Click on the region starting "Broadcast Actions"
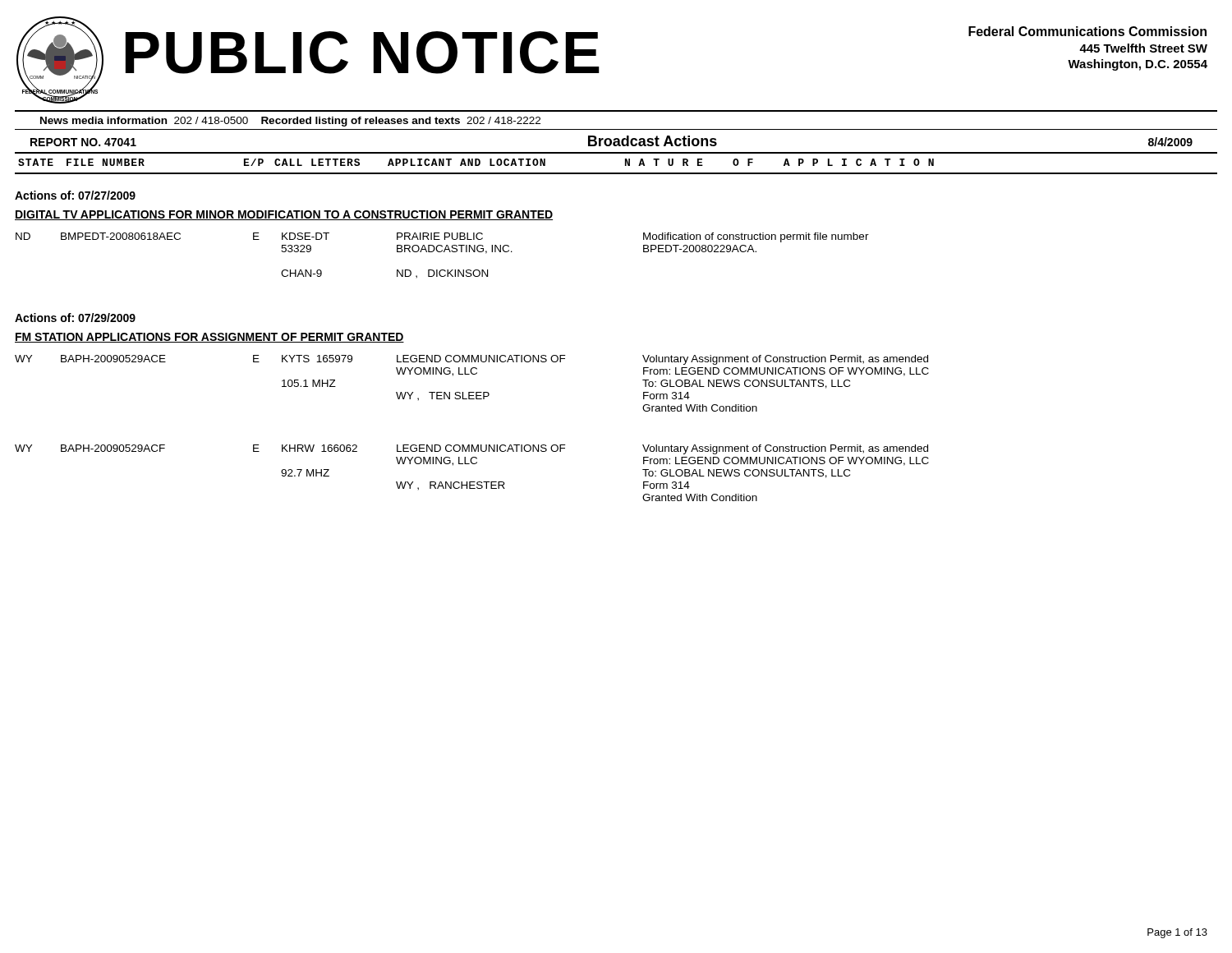The width and height of the screenshot is (1232, 953). 652,141
